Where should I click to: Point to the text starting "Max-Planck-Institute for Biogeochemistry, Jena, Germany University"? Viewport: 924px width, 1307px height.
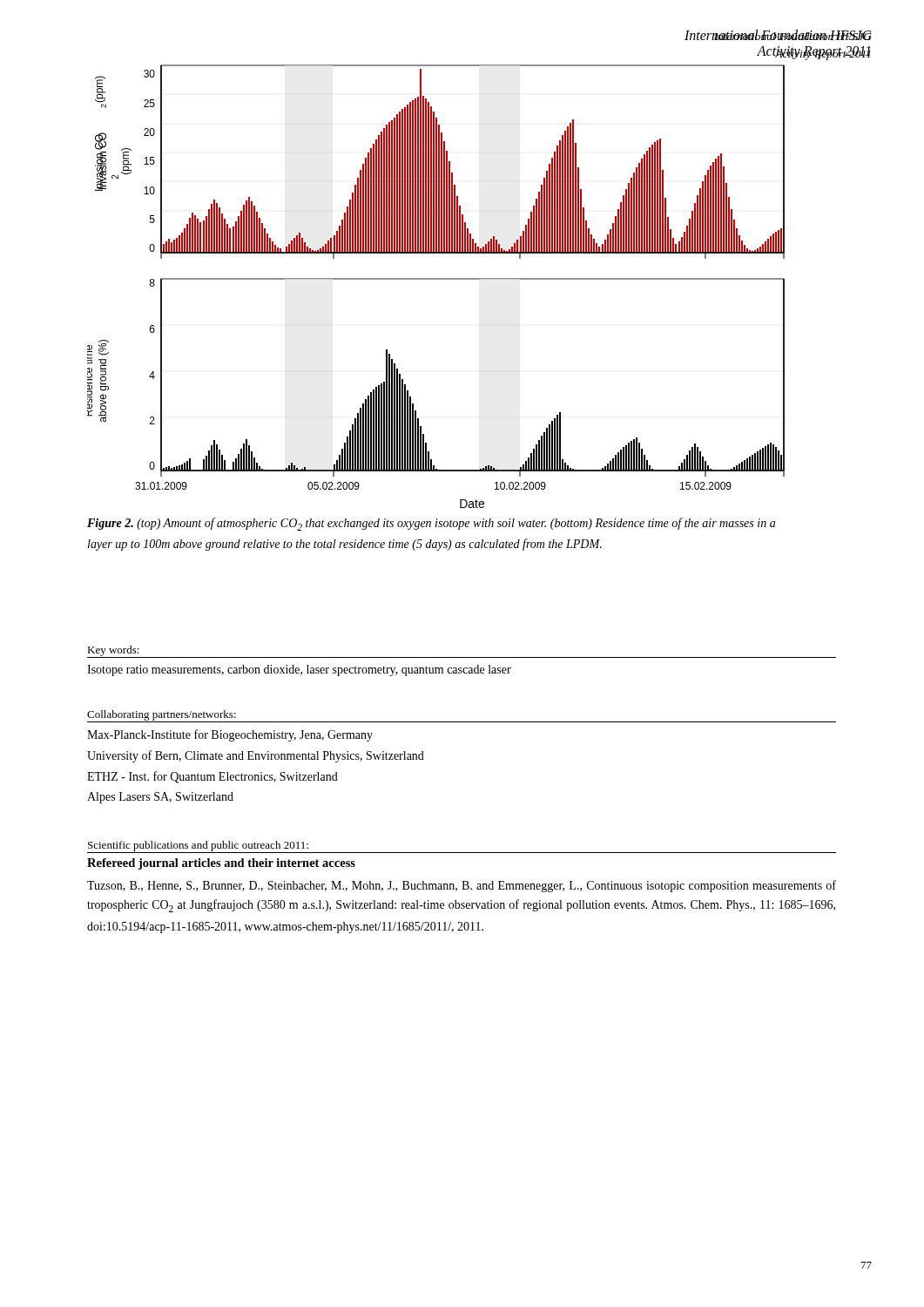pyautogui.click(x=256, y=766)
